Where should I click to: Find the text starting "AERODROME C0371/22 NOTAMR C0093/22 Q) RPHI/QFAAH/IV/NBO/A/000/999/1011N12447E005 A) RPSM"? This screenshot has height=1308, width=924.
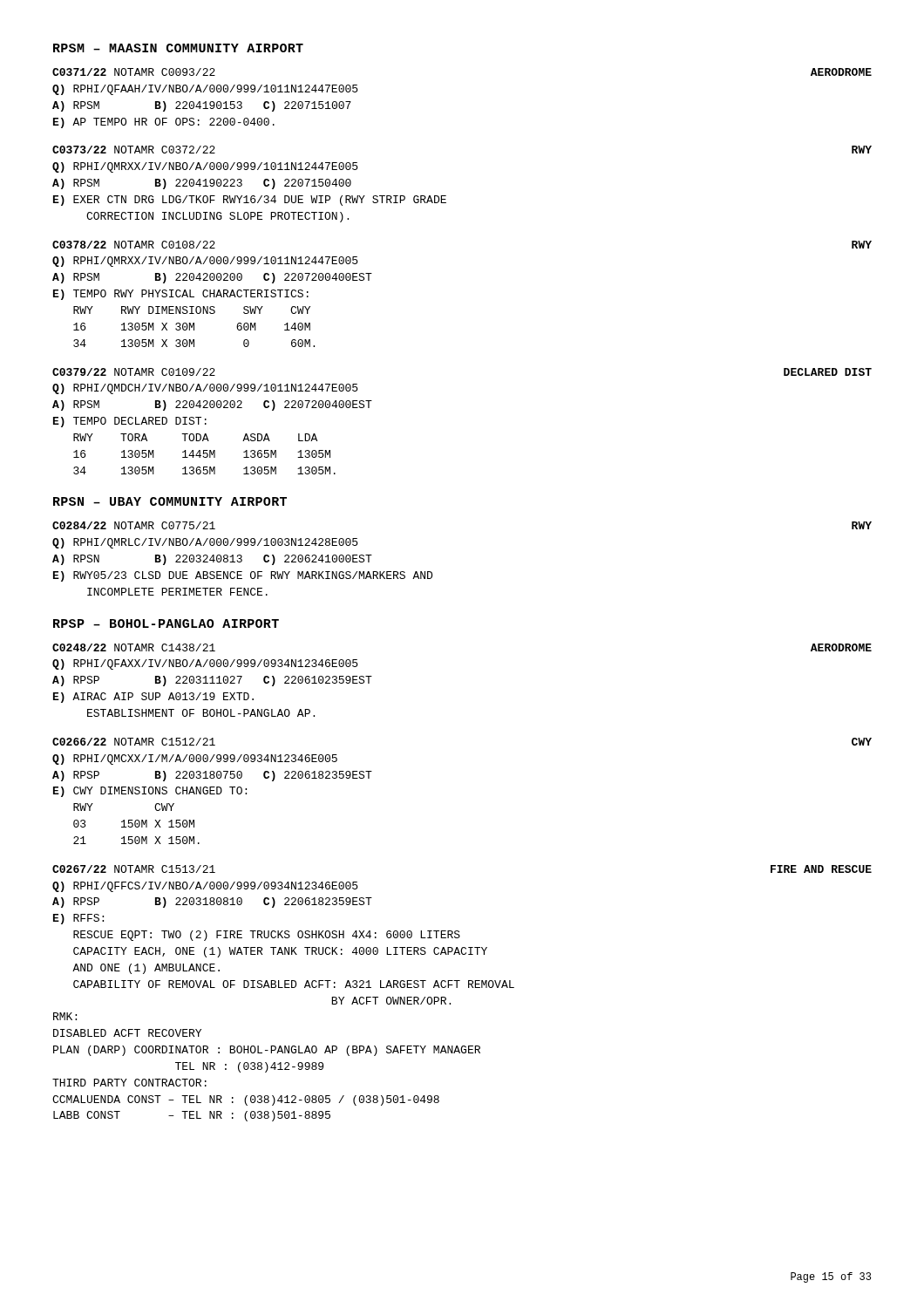point(130,72)
